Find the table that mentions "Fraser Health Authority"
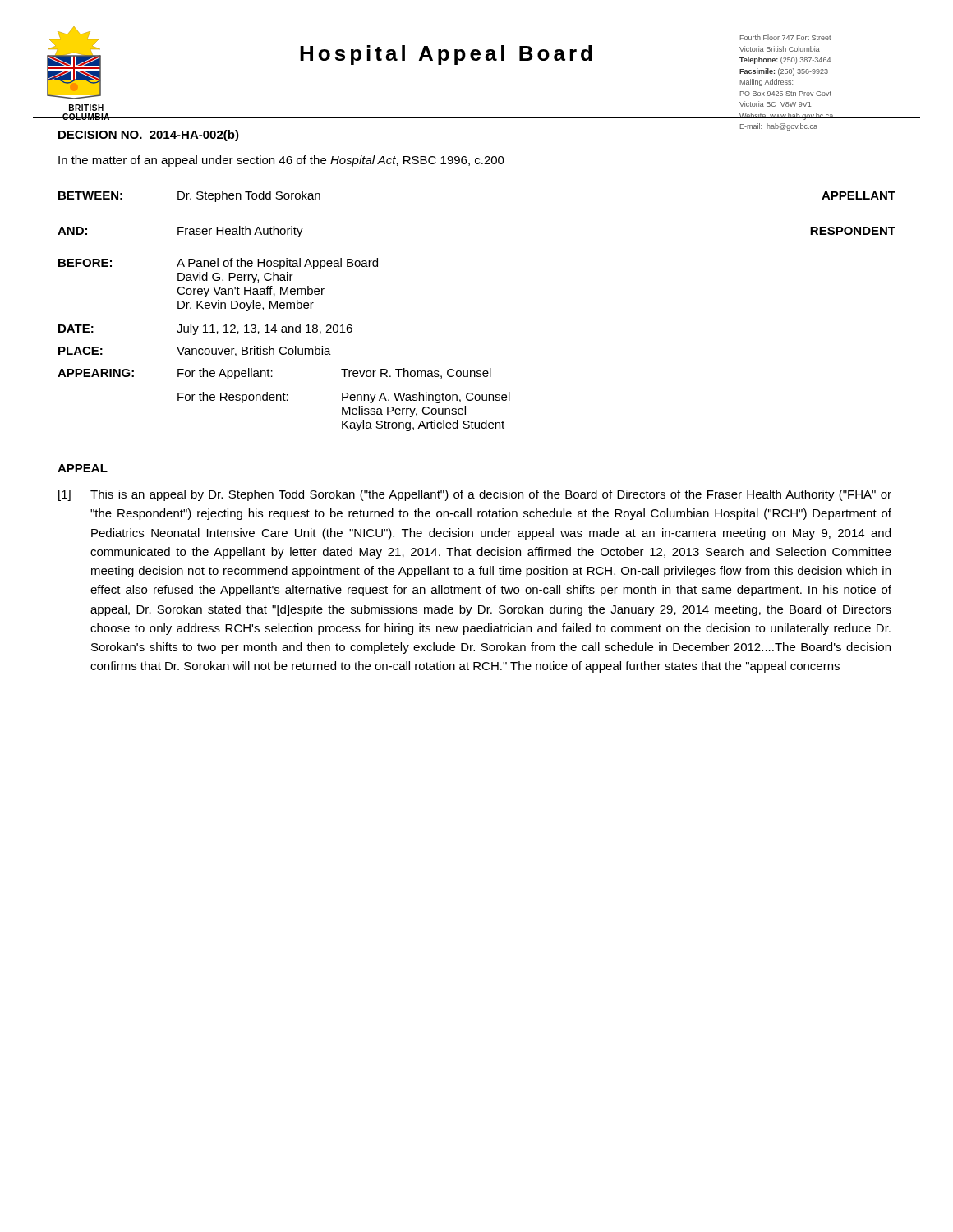 476,213
